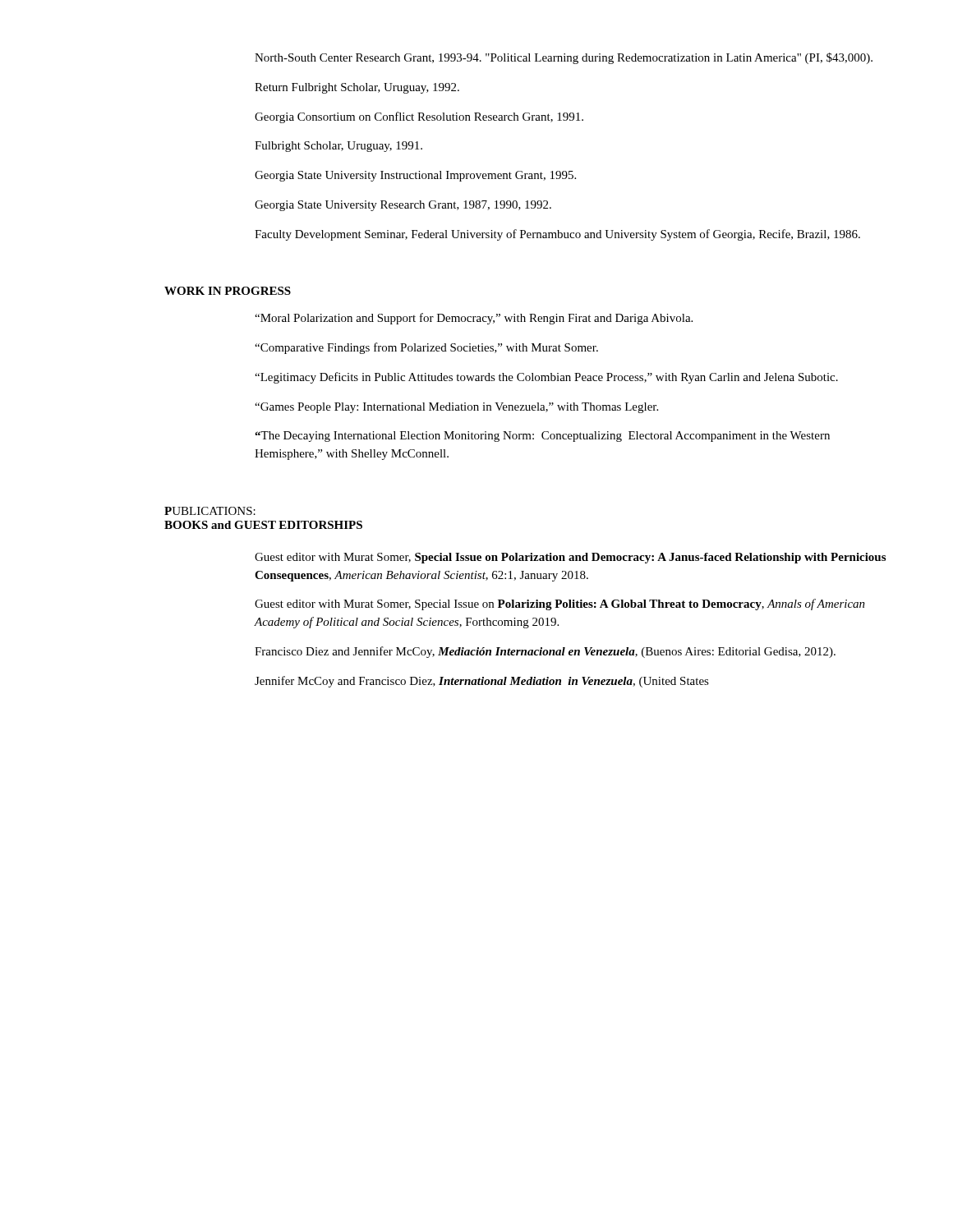Locate the region starting "“Games People Play: International Mediation in Venezuela,” with"

tap(457, 406)
